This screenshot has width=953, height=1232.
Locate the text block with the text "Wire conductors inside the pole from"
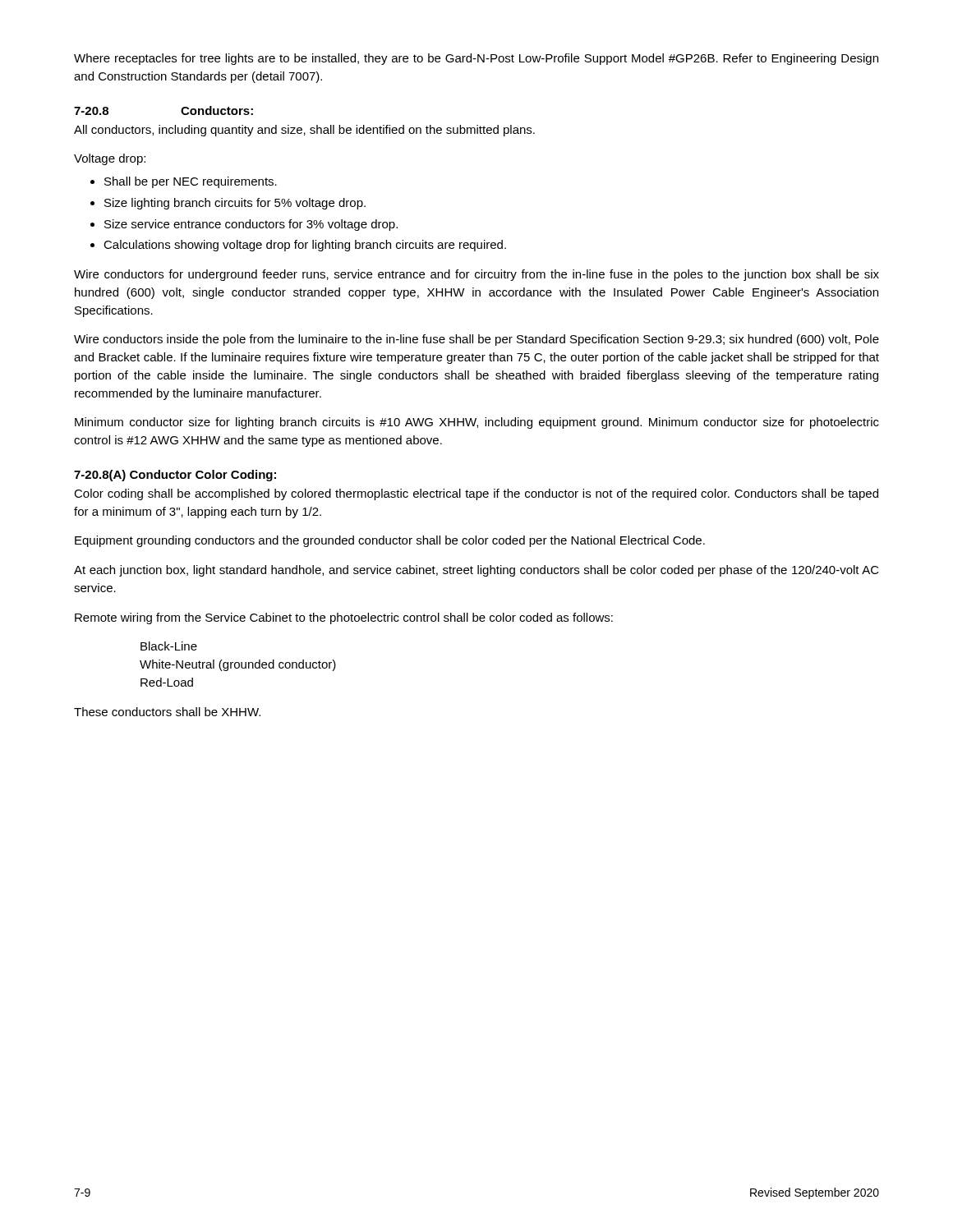tap(476, 366)
